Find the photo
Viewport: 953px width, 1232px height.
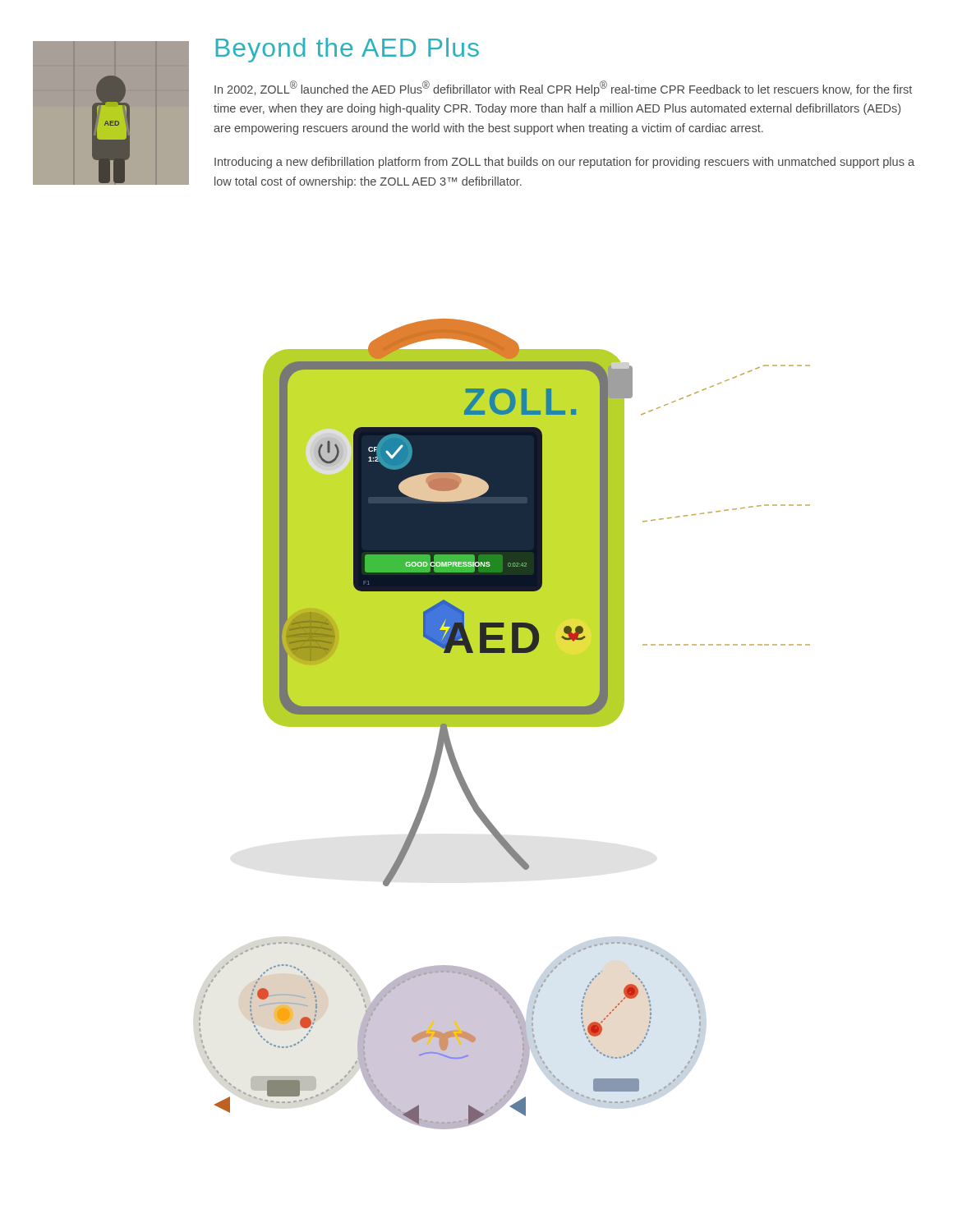476,735
